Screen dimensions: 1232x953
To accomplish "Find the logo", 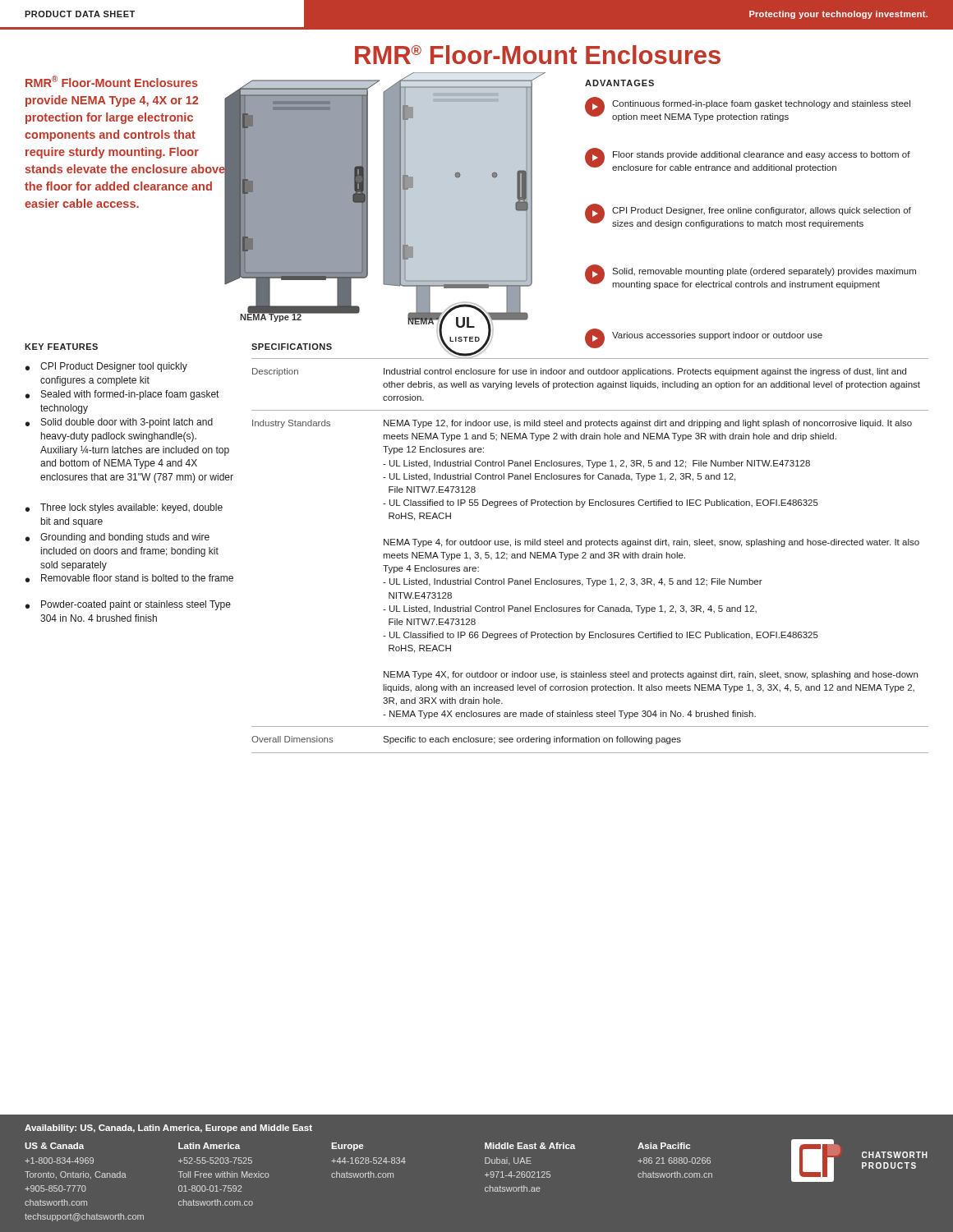I will click(x=465, y=330).
